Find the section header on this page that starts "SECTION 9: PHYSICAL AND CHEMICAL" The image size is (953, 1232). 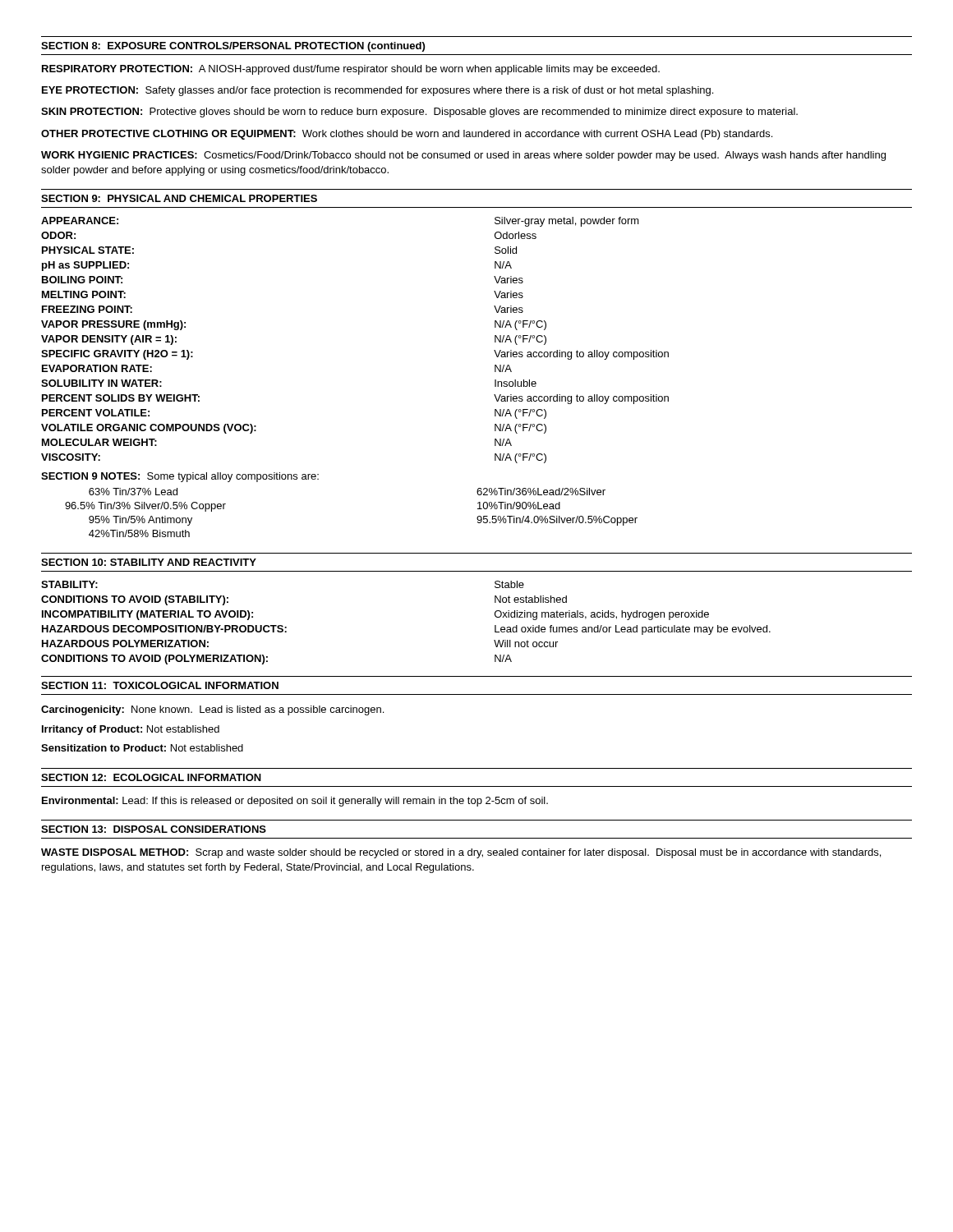179,198
